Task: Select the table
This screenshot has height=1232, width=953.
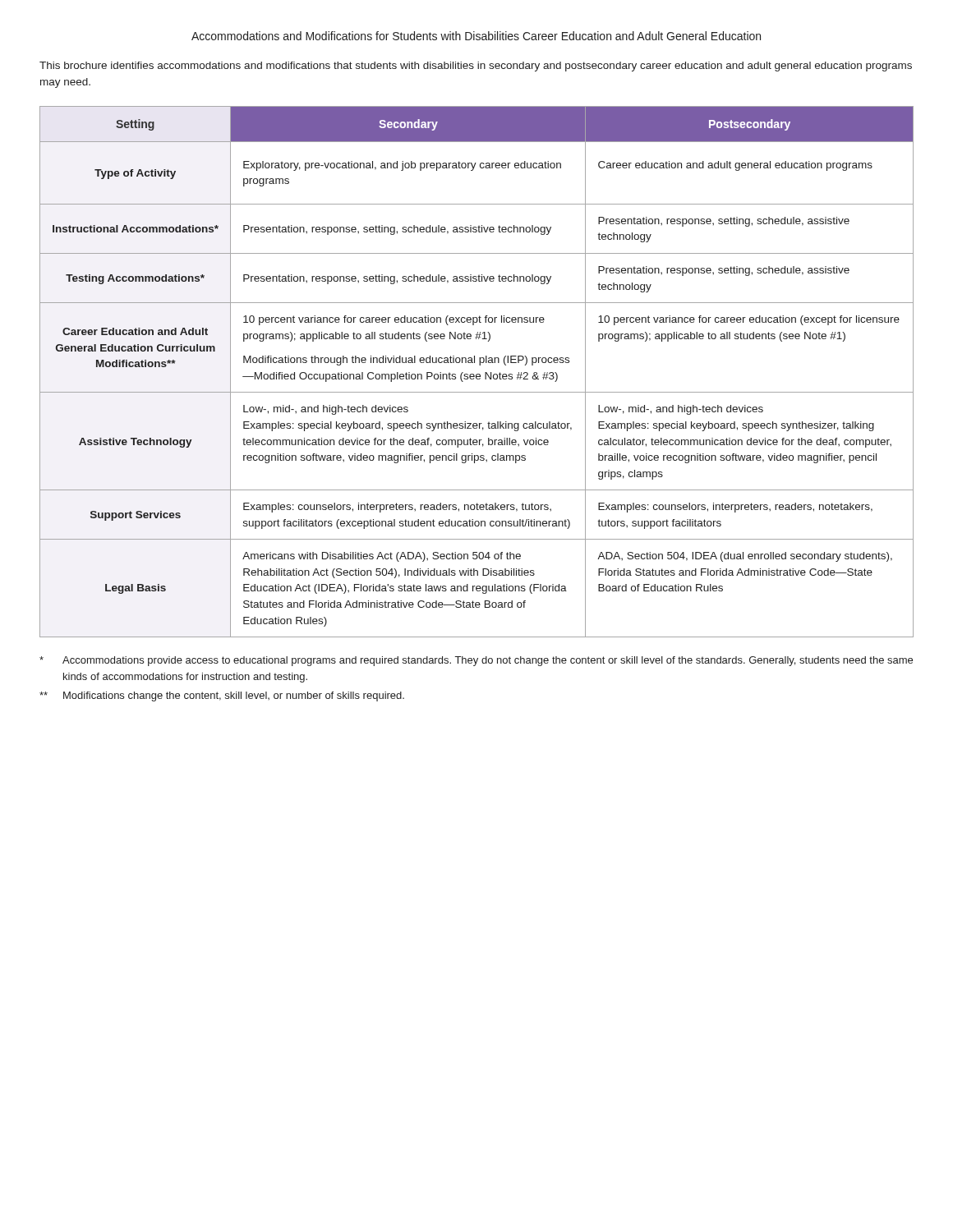Action: click(476, 372)
